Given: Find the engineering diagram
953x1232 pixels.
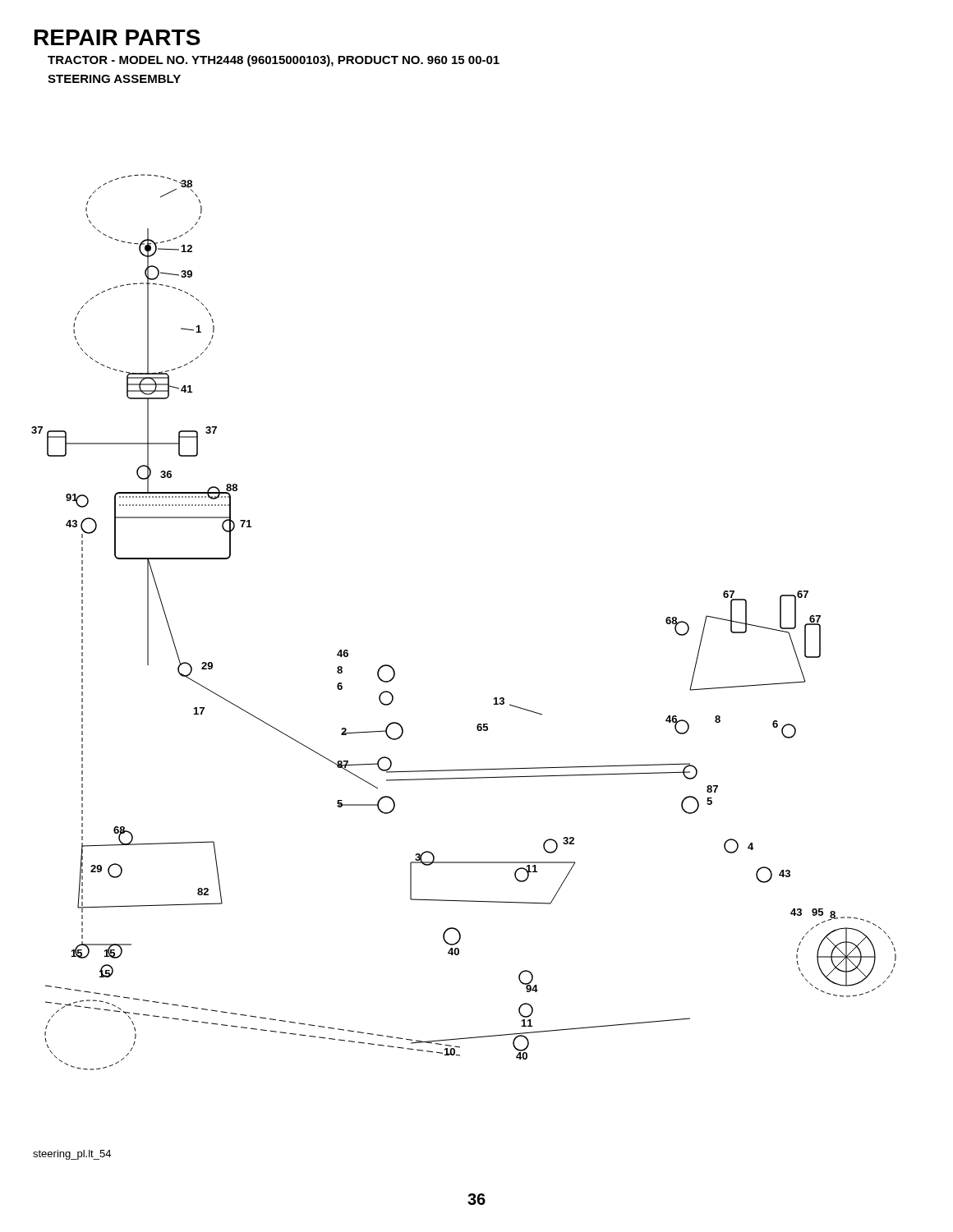Looking at the screenshot, I should point(476,612).
